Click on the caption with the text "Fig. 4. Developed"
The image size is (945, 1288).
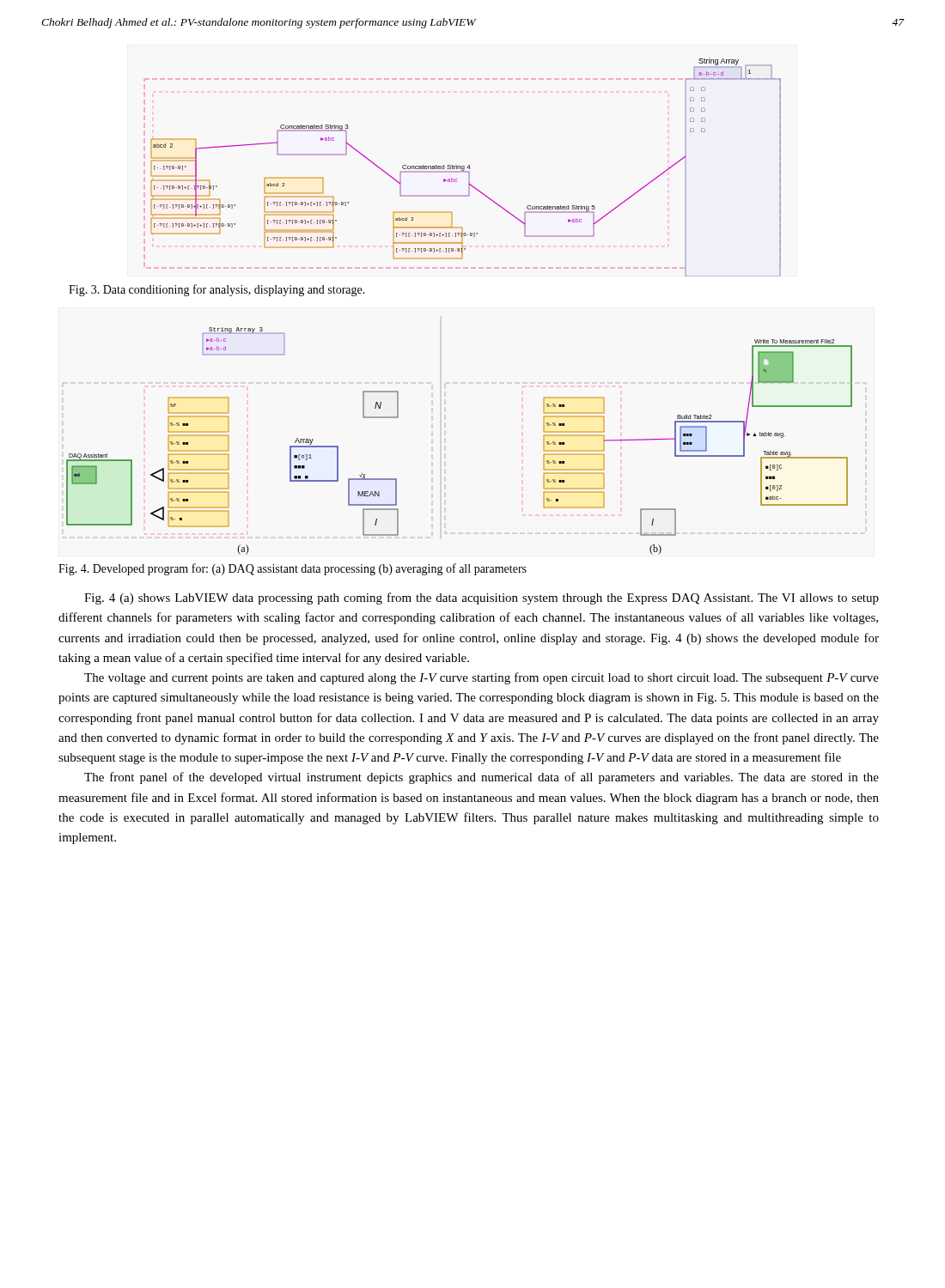(293, 569)
